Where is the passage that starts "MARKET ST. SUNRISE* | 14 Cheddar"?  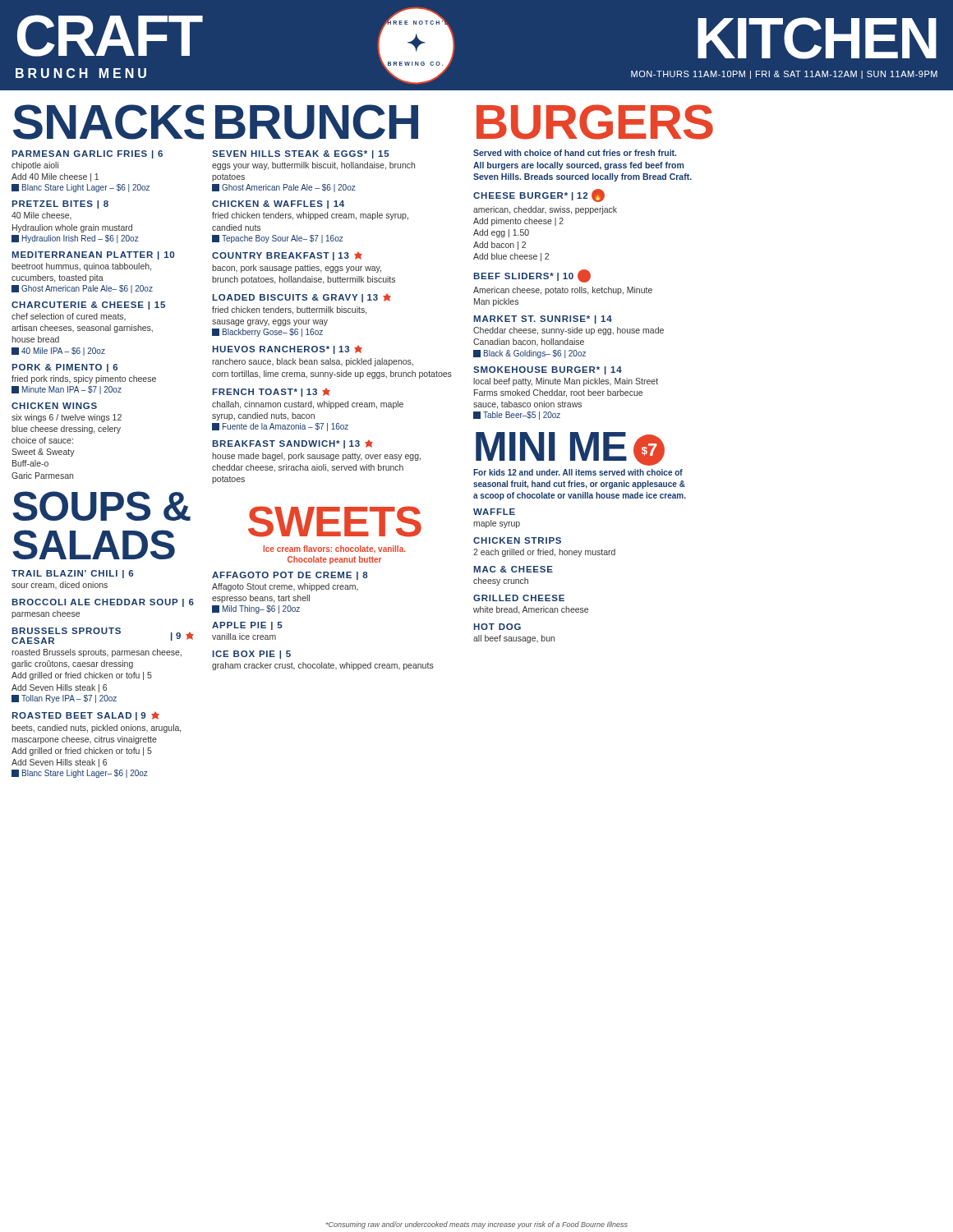tap(543, 319)
